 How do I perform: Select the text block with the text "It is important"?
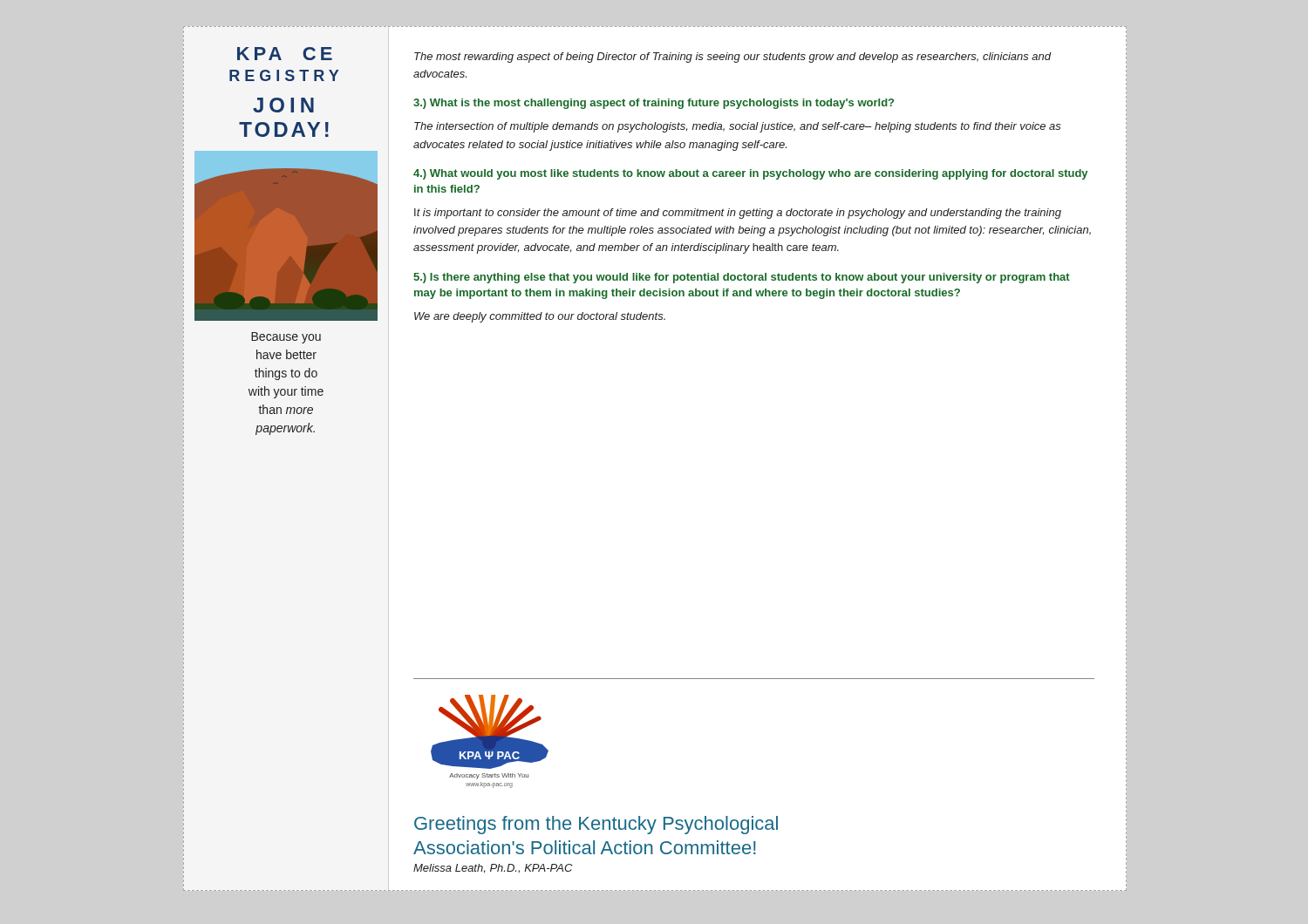(754, 230)
